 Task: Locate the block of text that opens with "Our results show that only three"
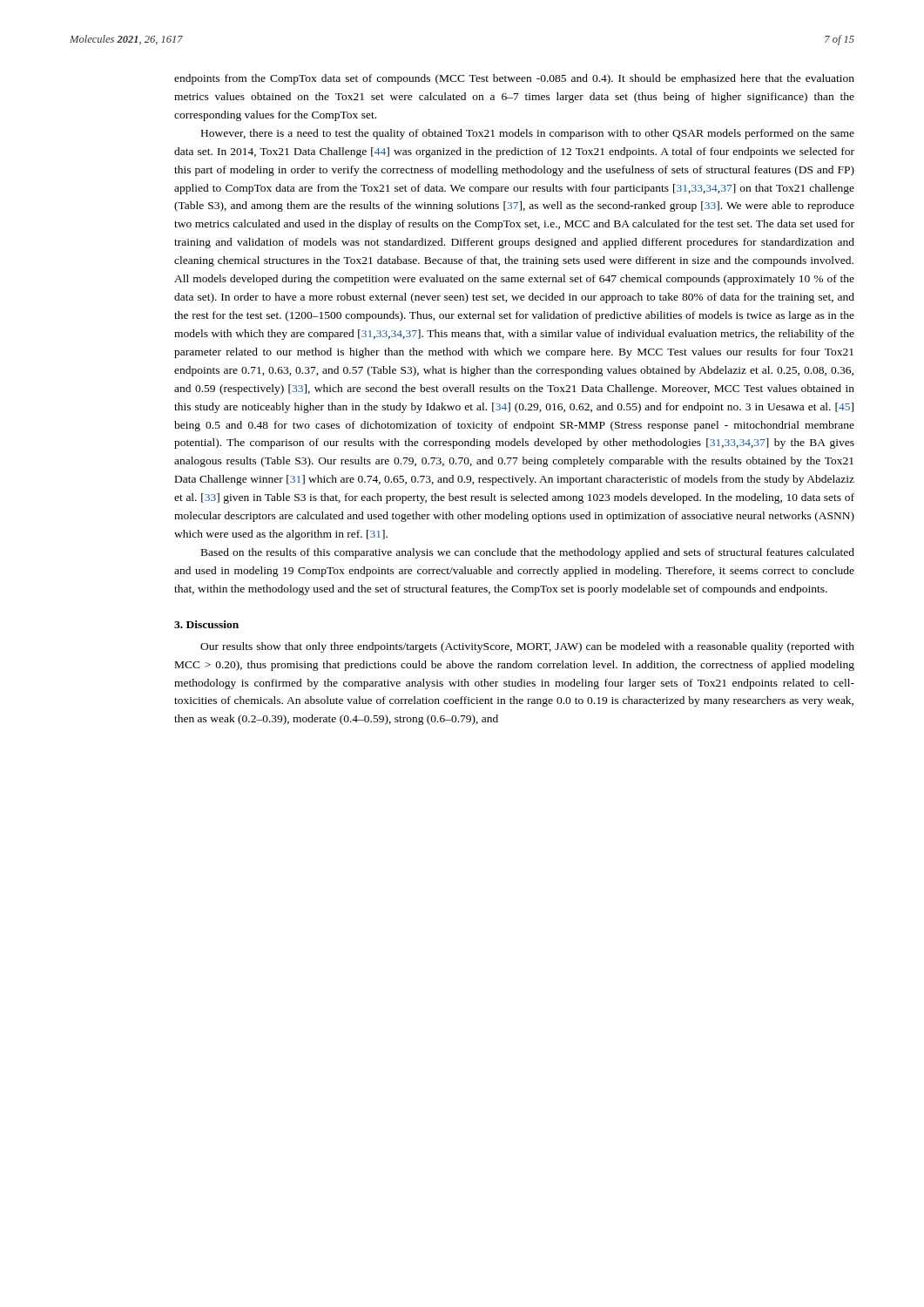[514, 683]
